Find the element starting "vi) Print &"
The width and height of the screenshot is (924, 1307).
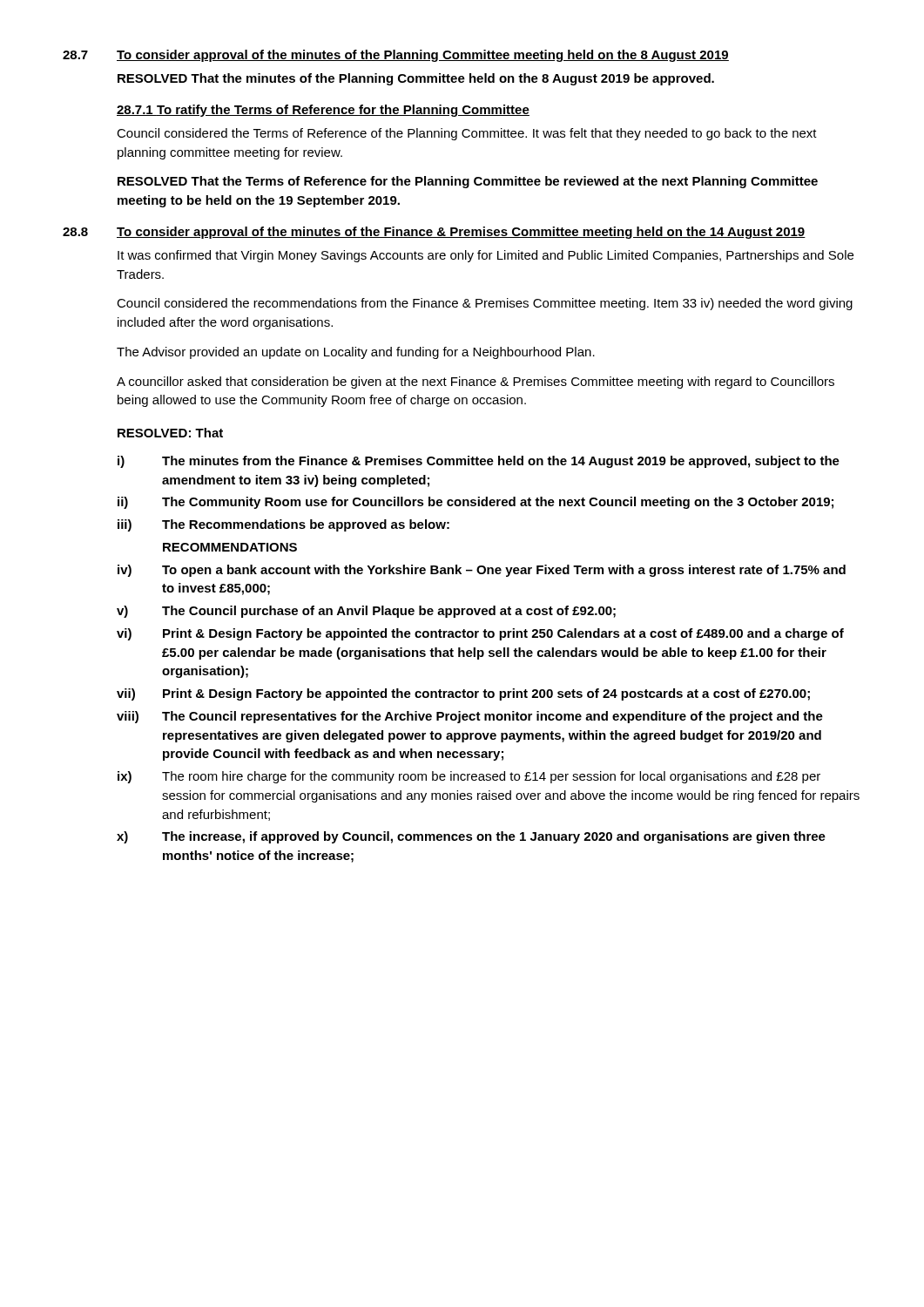(489, 652)
